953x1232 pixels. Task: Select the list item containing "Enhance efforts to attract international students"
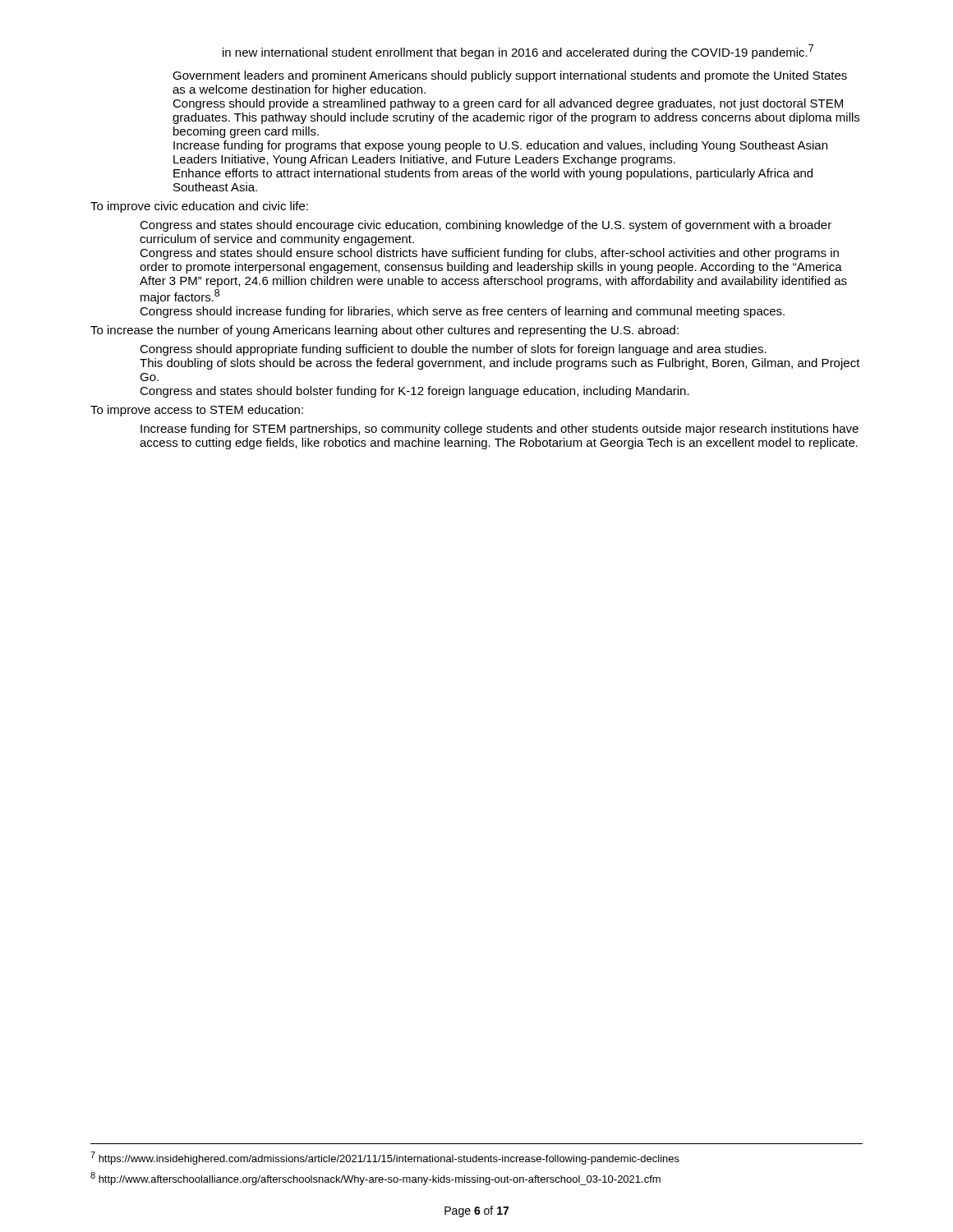point(518,180)
